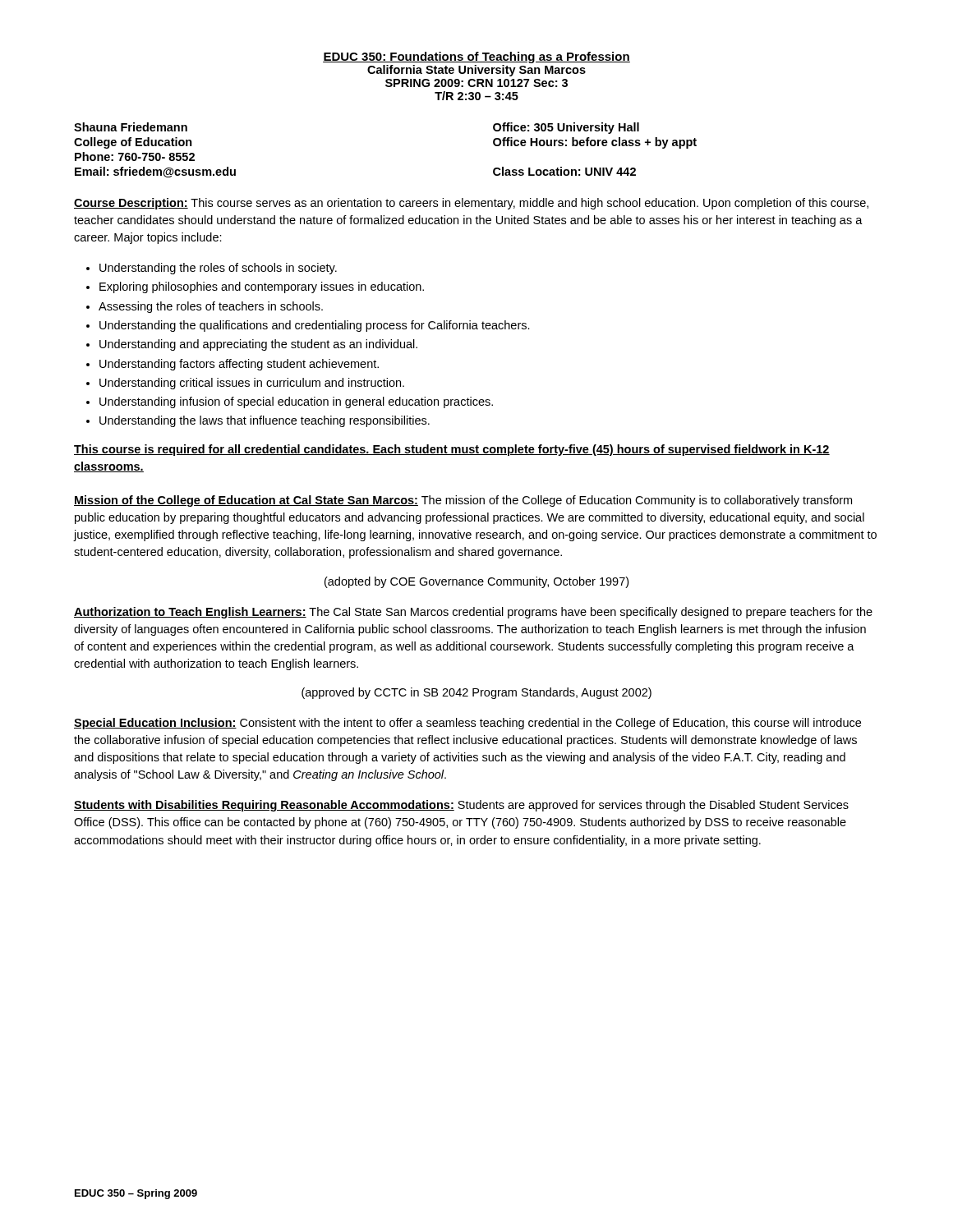Select the list item with the text "Understanding factors affecting student"

(239, 364)
